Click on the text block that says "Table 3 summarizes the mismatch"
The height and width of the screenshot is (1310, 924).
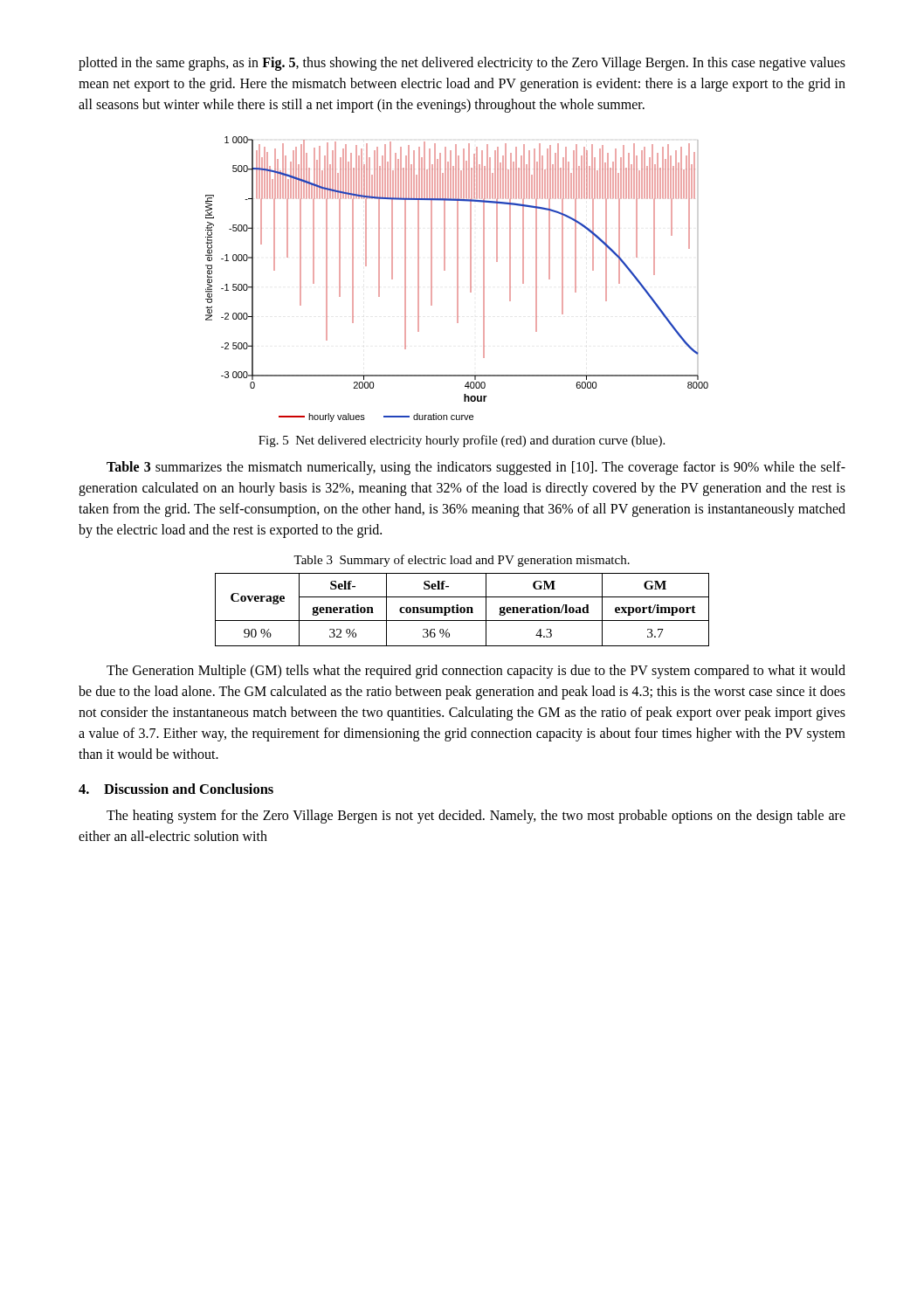462,498
